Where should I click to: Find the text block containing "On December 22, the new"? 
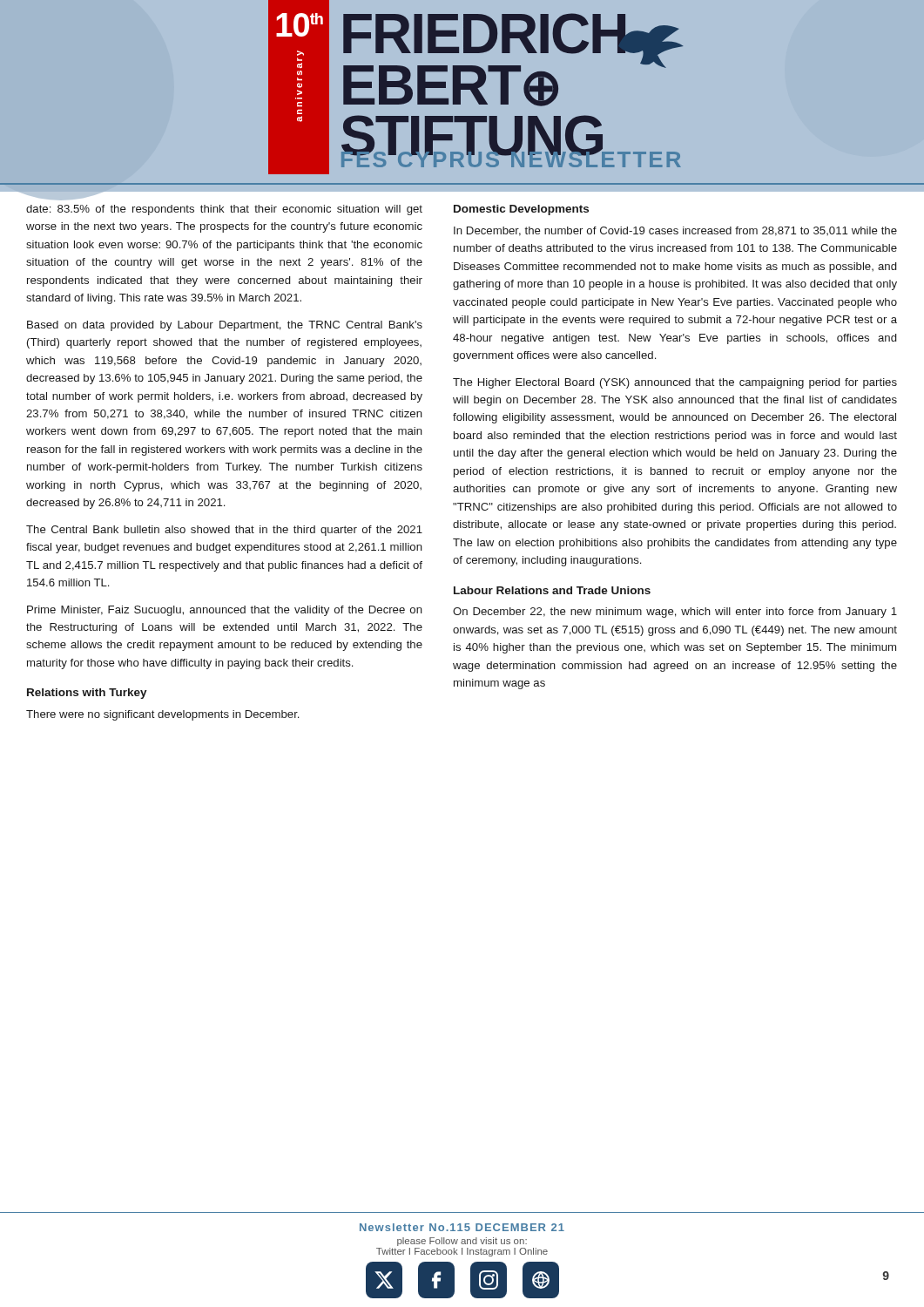click(675, 648)
